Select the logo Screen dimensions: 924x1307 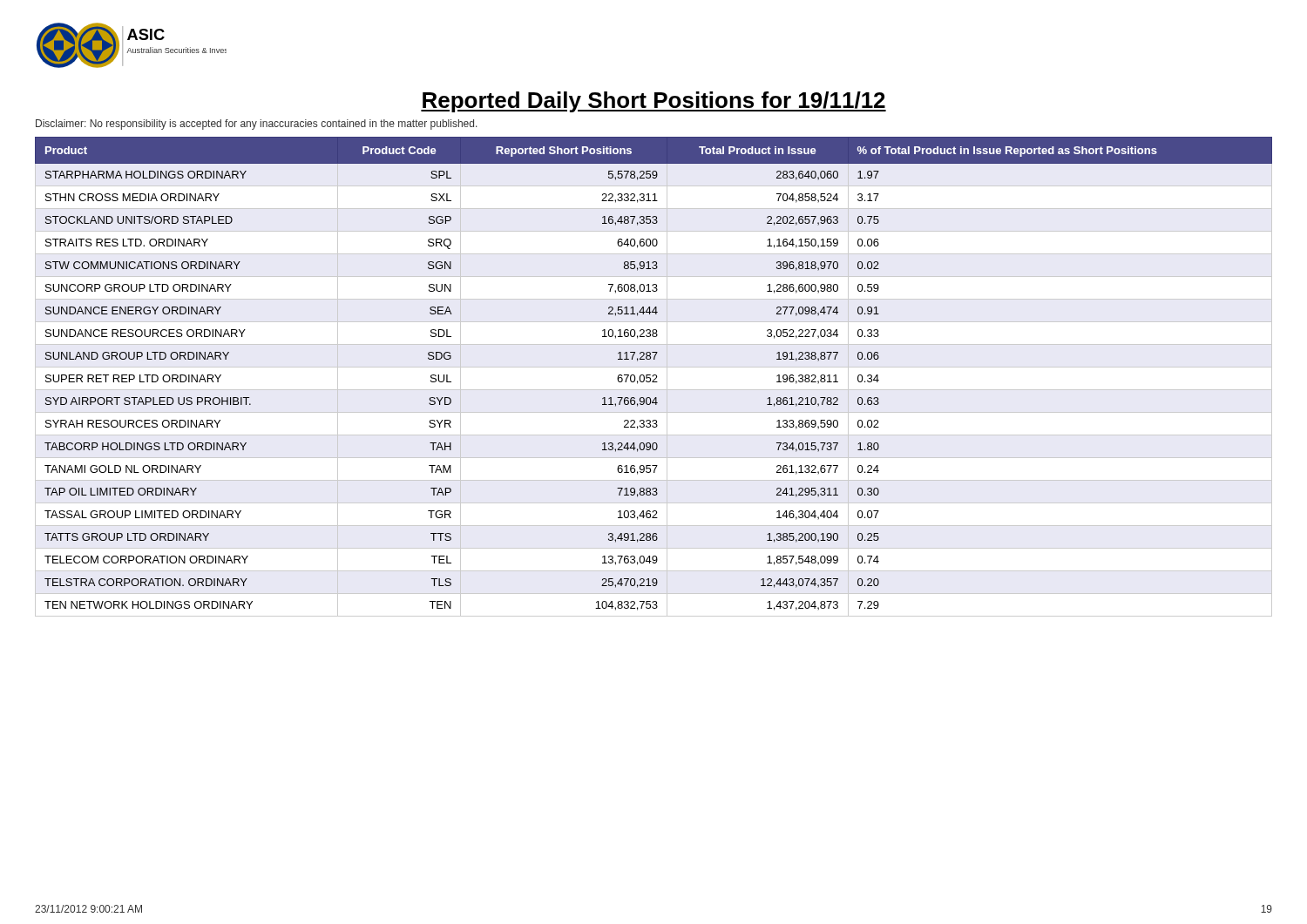[131, 47]
